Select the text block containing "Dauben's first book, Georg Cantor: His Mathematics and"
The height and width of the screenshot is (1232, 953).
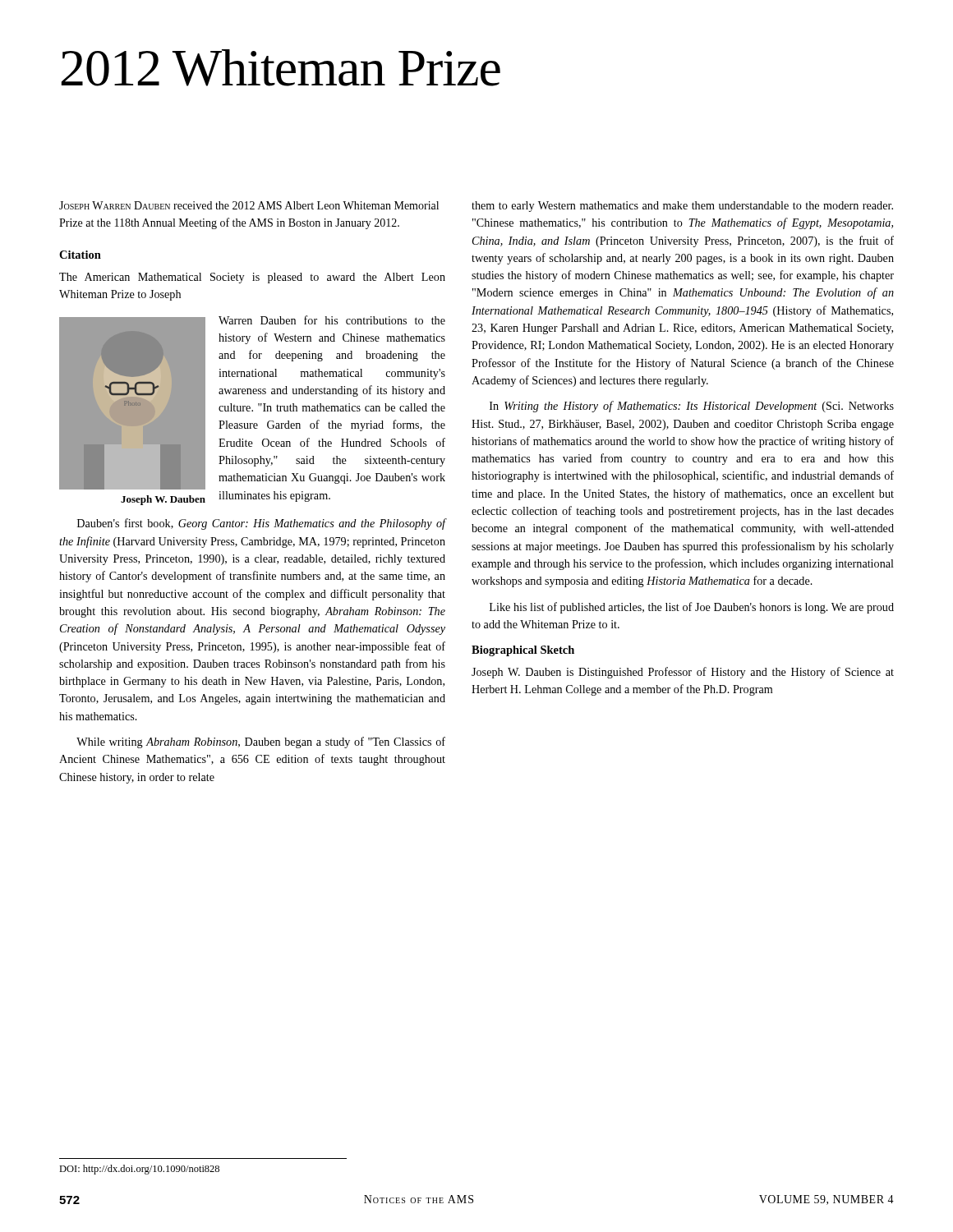(x=252, y=651)
